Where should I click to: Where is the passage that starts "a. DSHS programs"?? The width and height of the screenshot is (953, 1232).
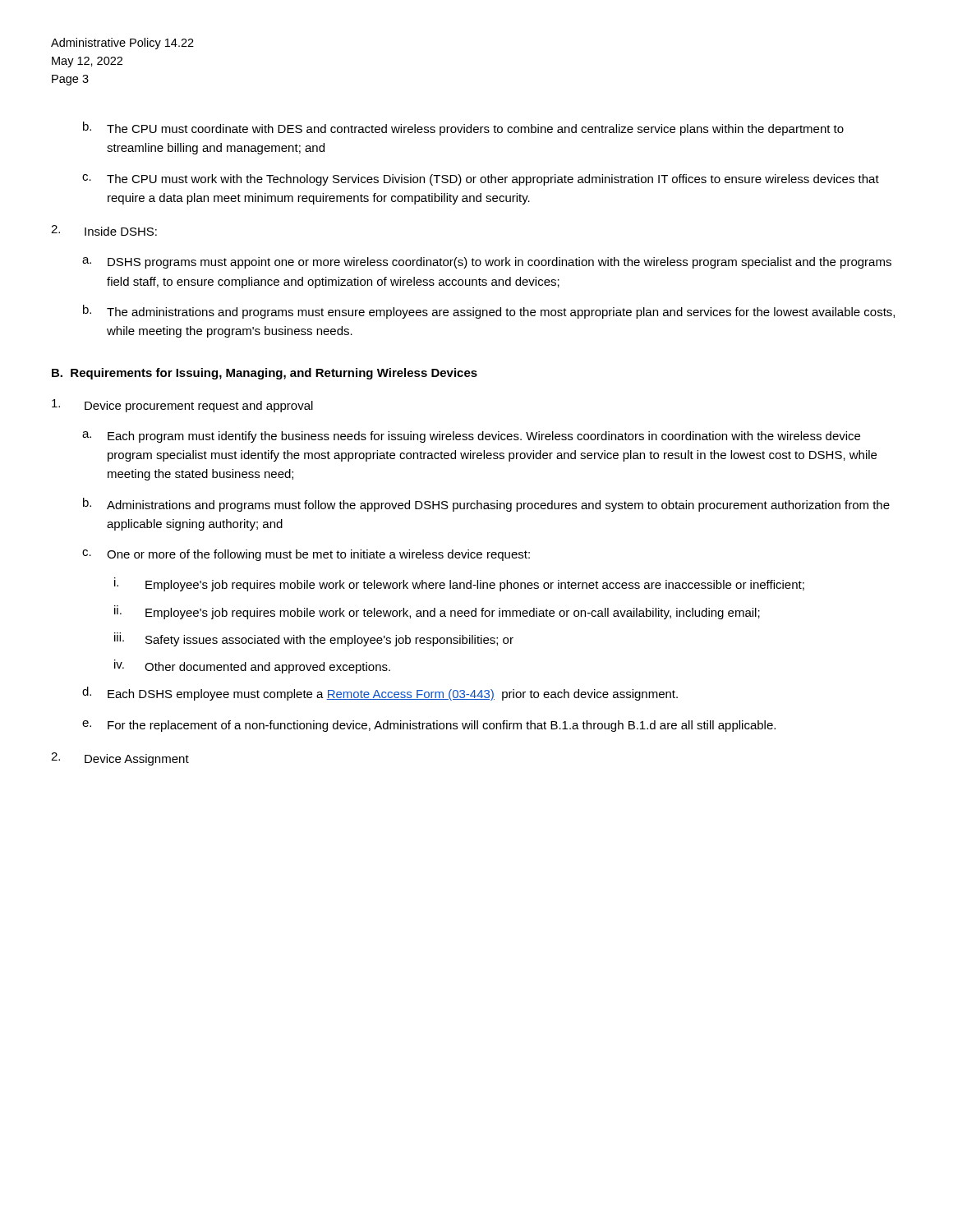pos(492,271)
